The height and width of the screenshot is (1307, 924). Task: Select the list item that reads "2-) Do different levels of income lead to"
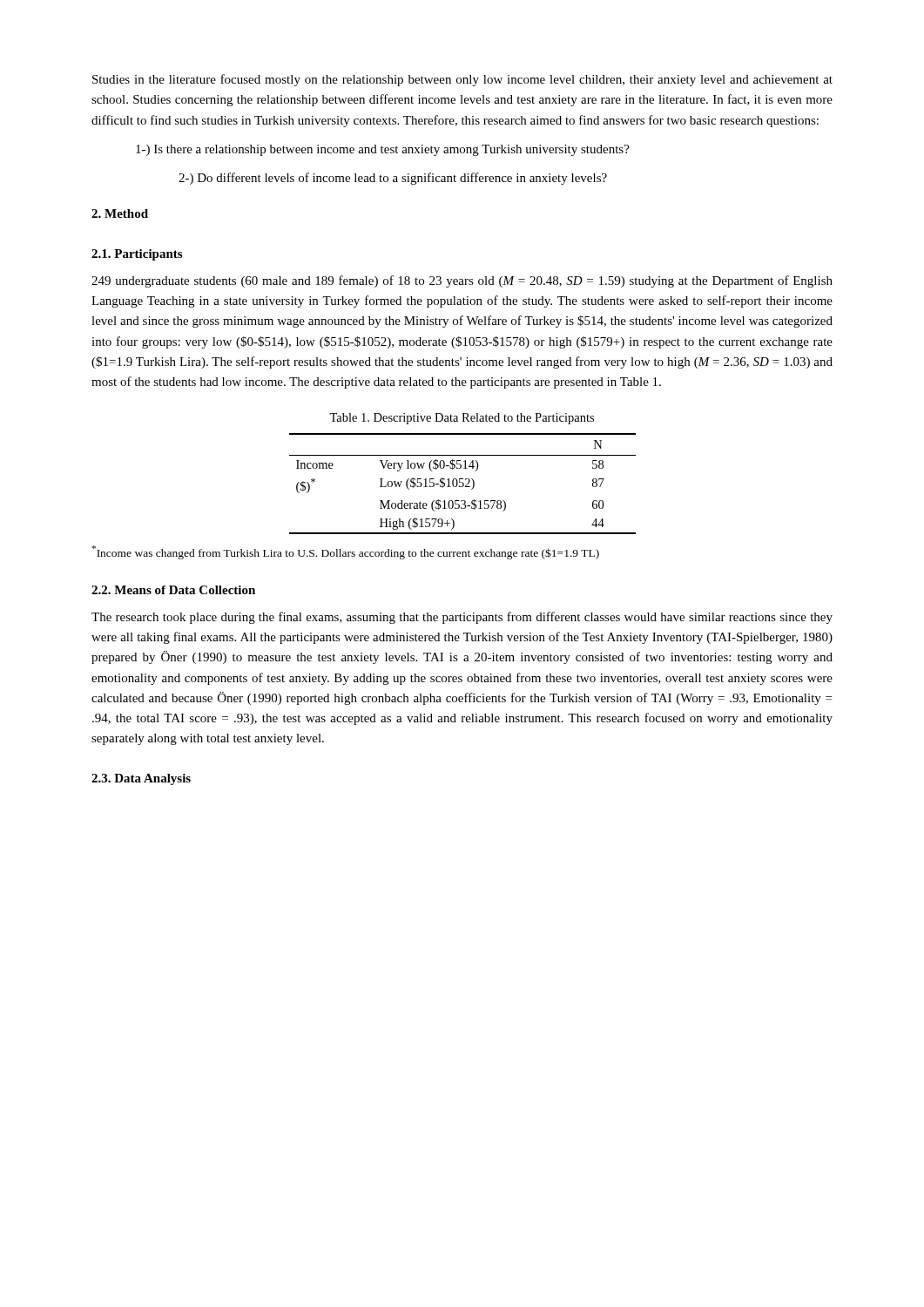click(506, 178)
